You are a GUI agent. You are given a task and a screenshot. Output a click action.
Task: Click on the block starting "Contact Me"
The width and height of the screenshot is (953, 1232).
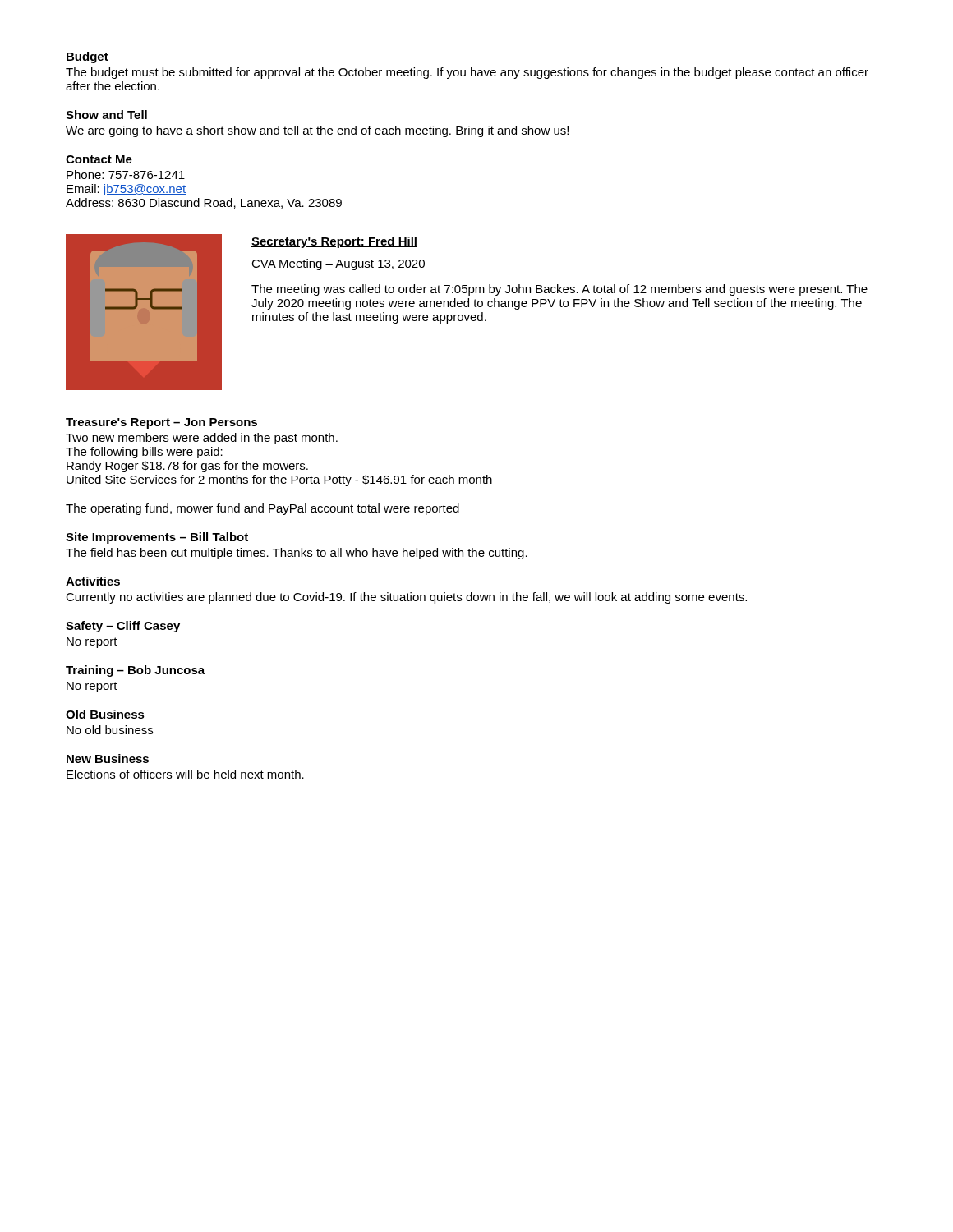pyautogui.click(x=99, y=159)
